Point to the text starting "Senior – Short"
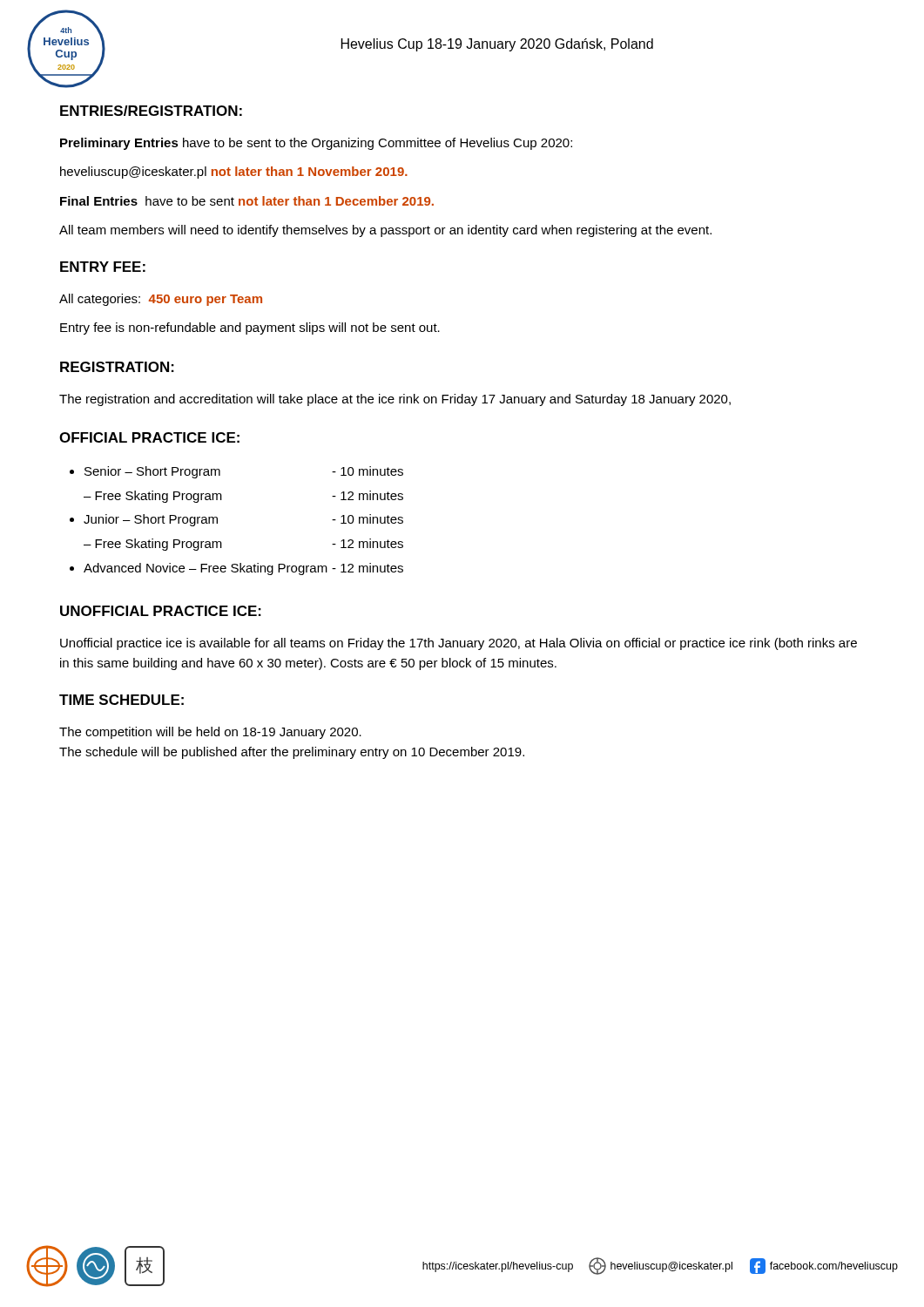 tap(154, 472)
